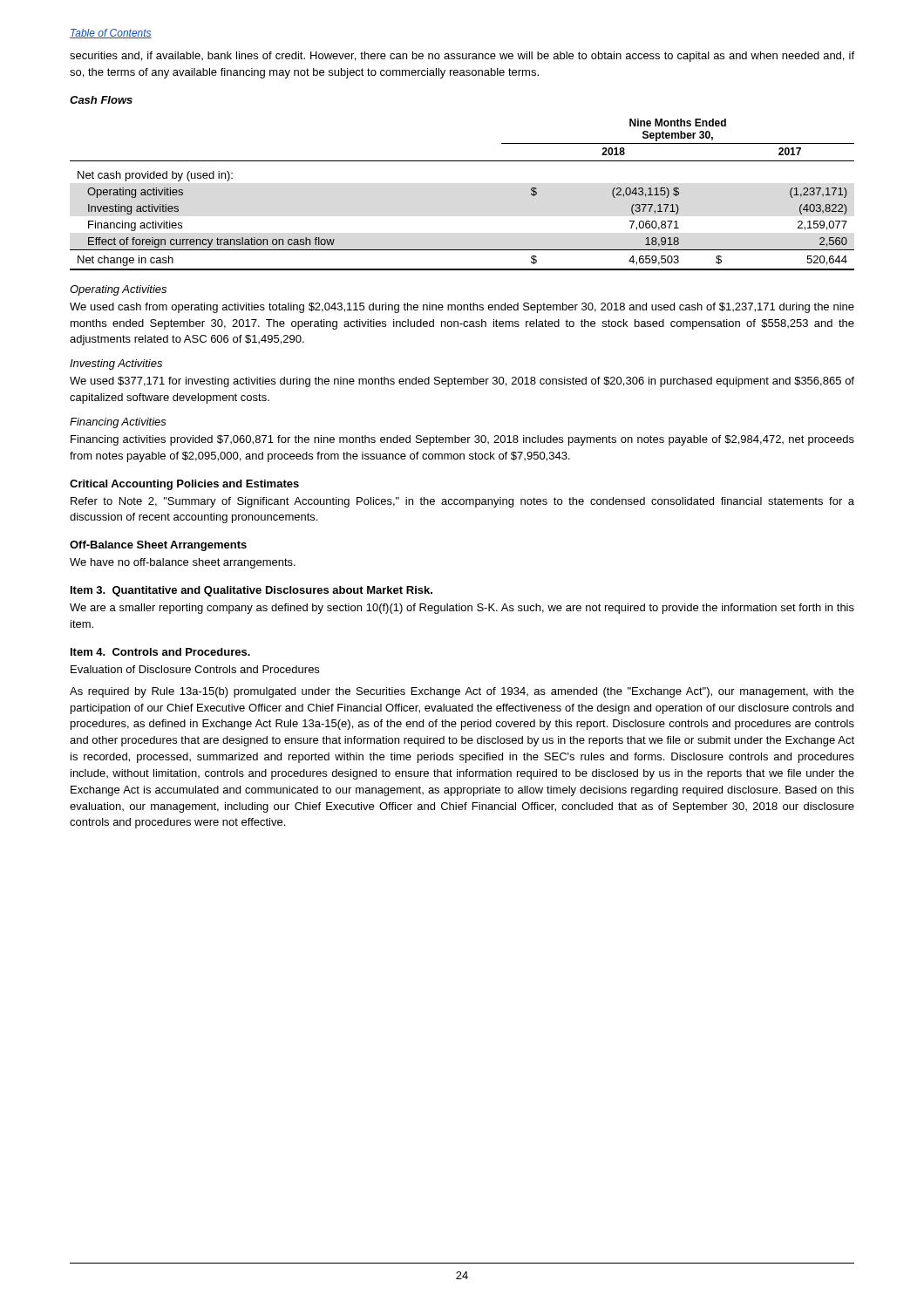Locate the section header with the text "Operating Activities"
Image resolution: width=924 pixels, height=1308 pixels.
[118, 289]
